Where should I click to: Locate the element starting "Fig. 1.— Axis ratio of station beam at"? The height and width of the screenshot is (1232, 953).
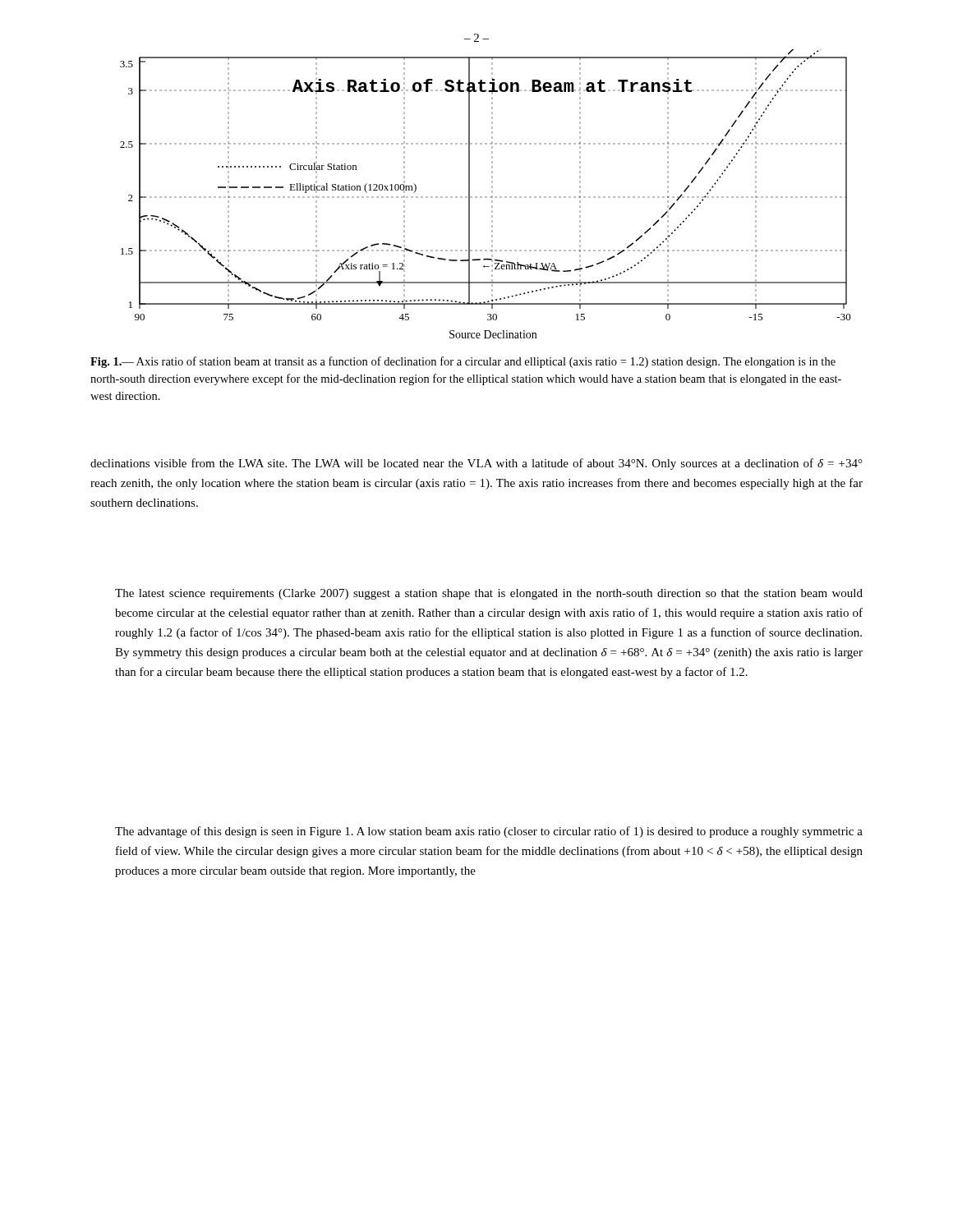click(466, 379)
